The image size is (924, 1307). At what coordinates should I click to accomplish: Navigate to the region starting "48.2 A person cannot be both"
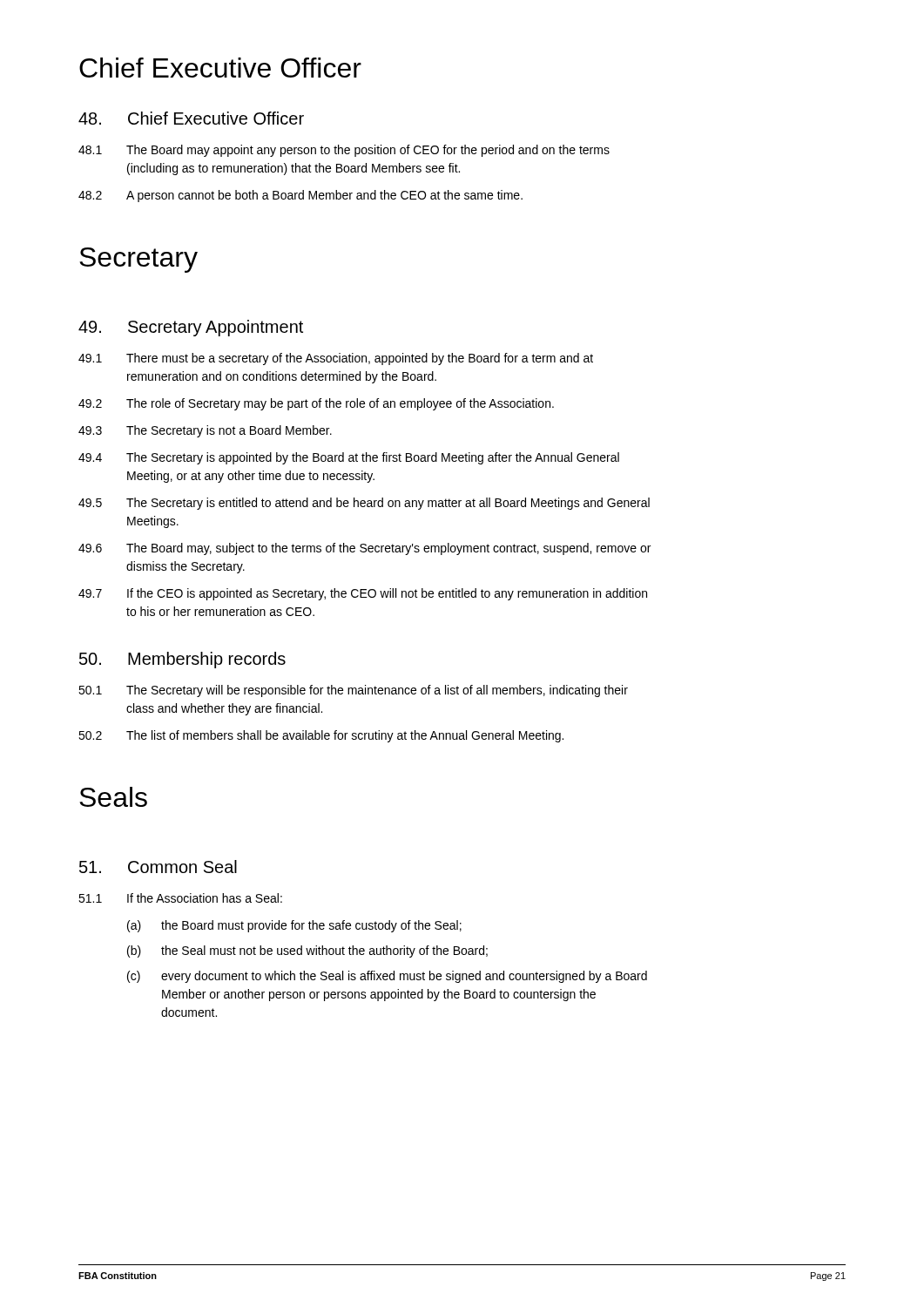click(x=462, y=196)
